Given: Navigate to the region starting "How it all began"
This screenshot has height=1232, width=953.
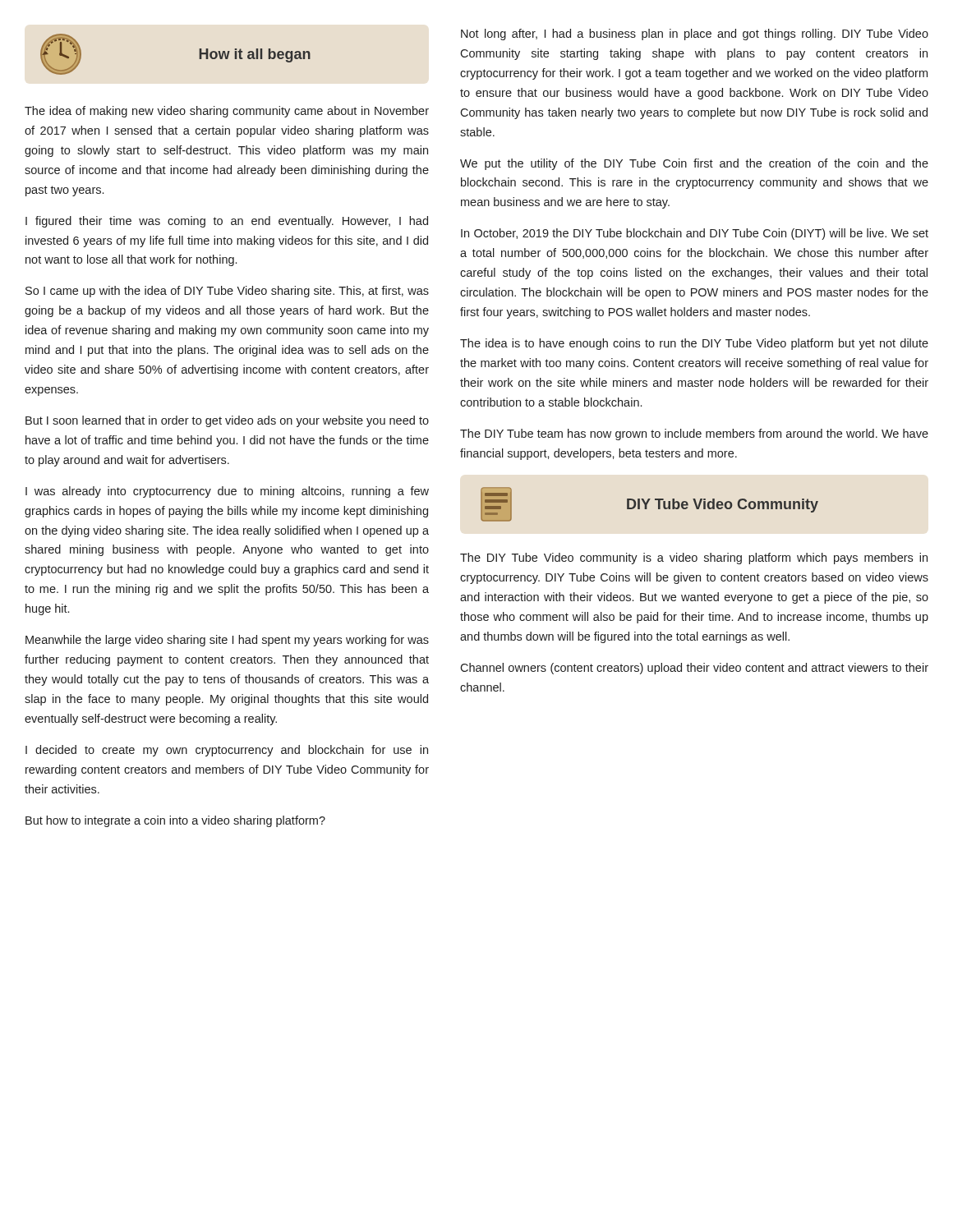Looking at the screenshot, I should click(227, 54).
